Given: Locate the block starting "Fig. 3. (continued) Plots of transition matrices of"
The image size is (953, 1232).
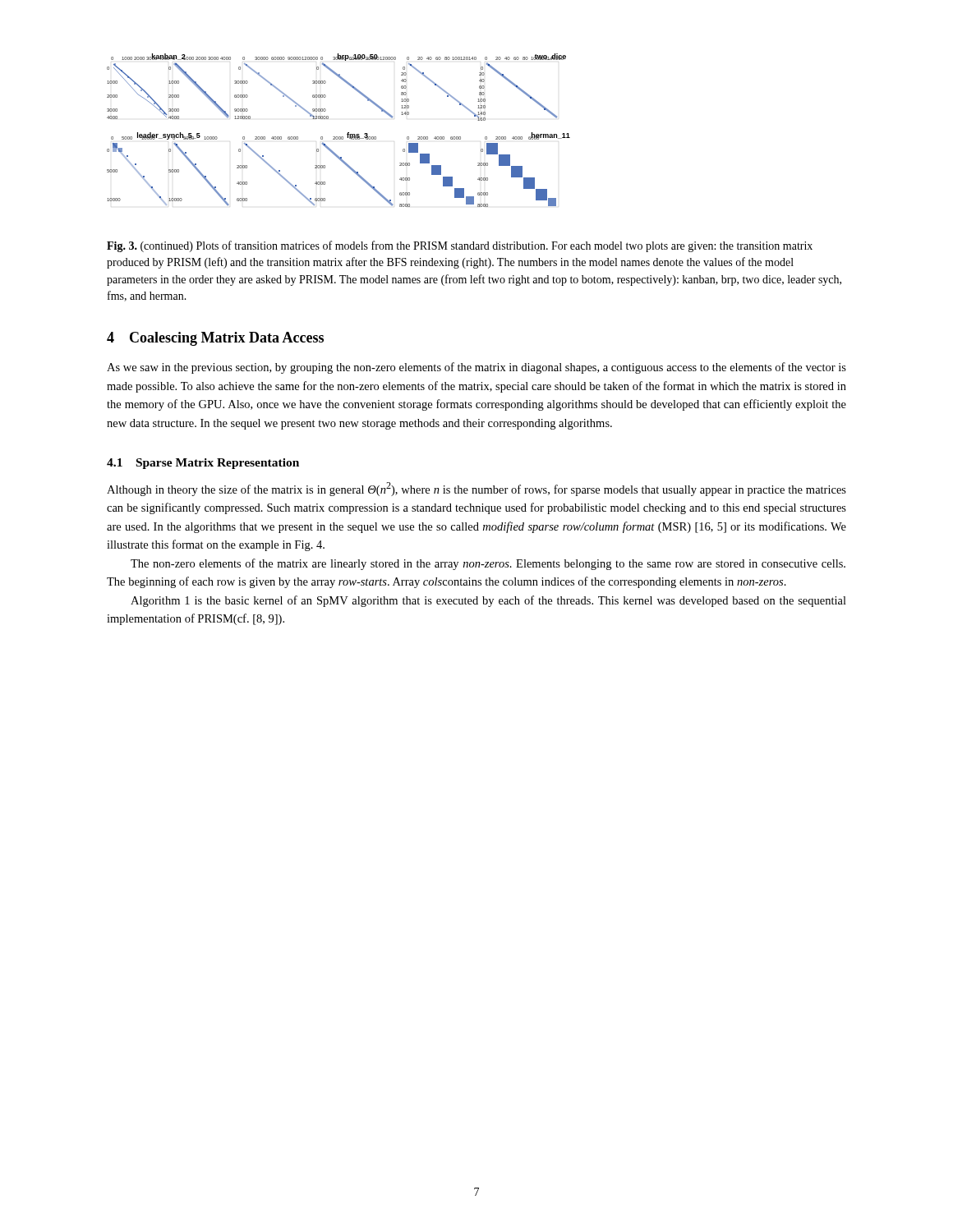Looking at the screenshot, I should pyautogui.click(x=474, y=271).
